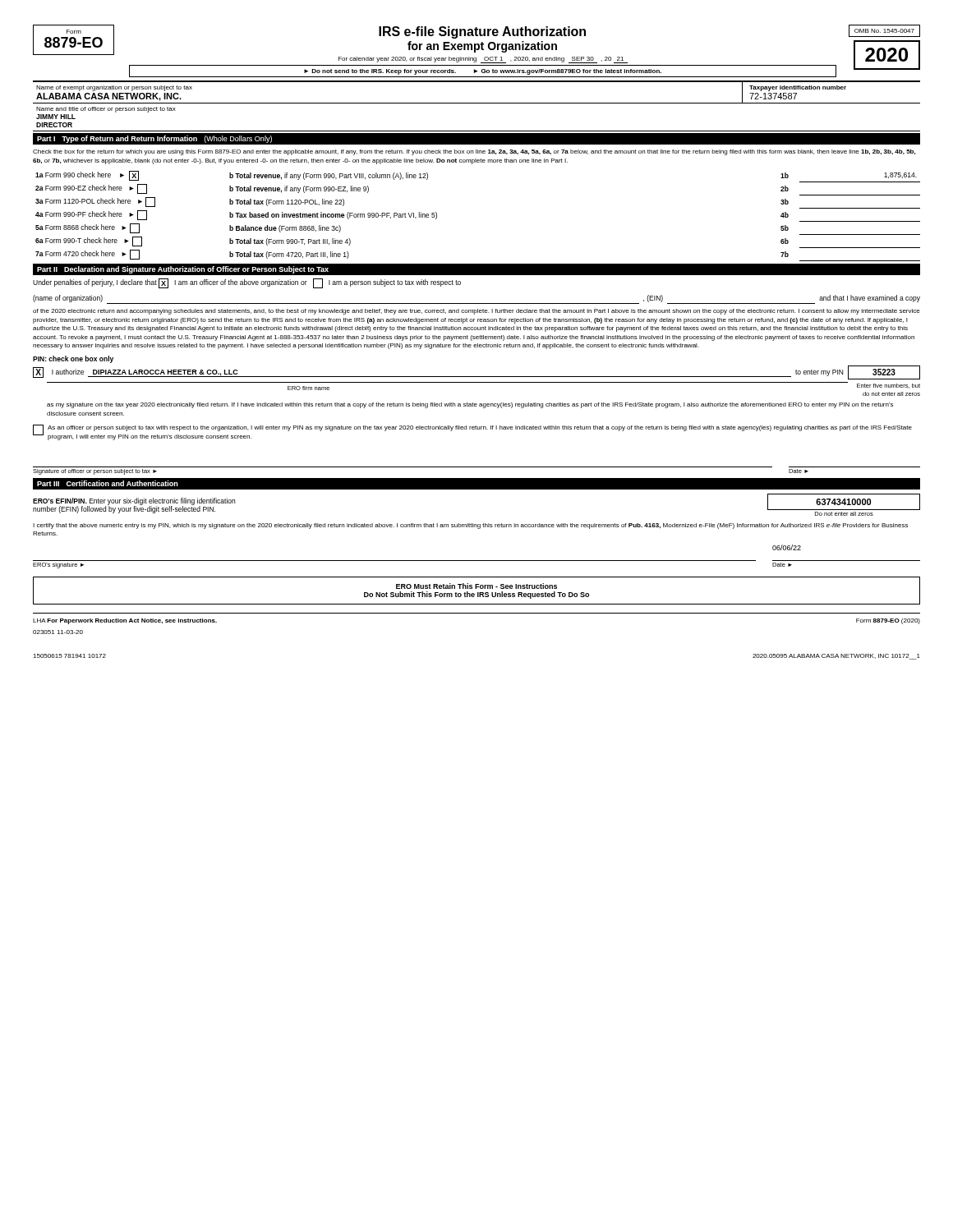Click the passage that begins "I certify that the above numeric"
Screen dimensions: 1232x953
470,529
